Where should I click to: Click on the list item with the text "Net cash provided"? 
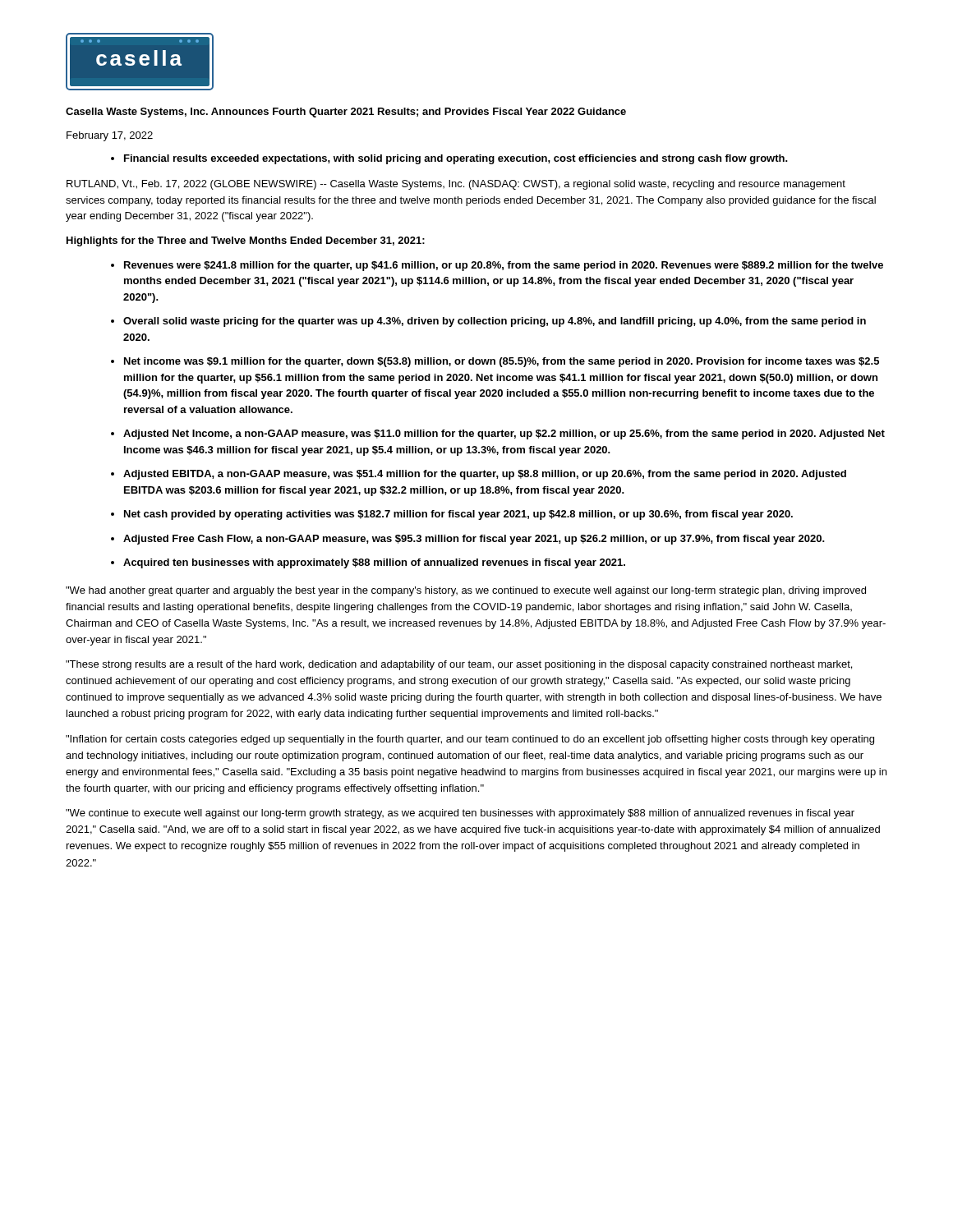pyautogui.click(x=458, y=514)
